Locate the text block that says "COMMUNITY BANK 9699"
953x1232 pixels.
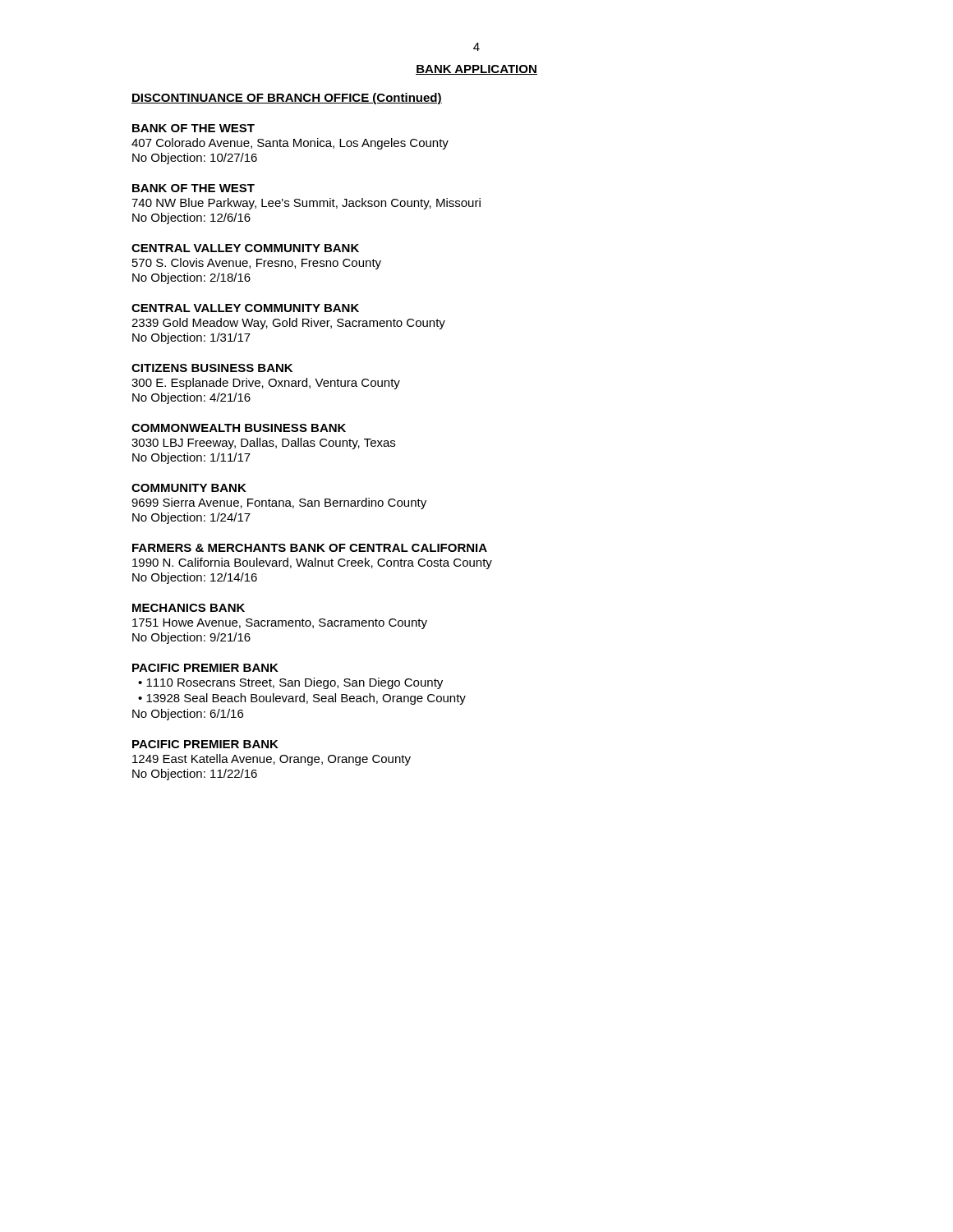[x=189, y=488]
